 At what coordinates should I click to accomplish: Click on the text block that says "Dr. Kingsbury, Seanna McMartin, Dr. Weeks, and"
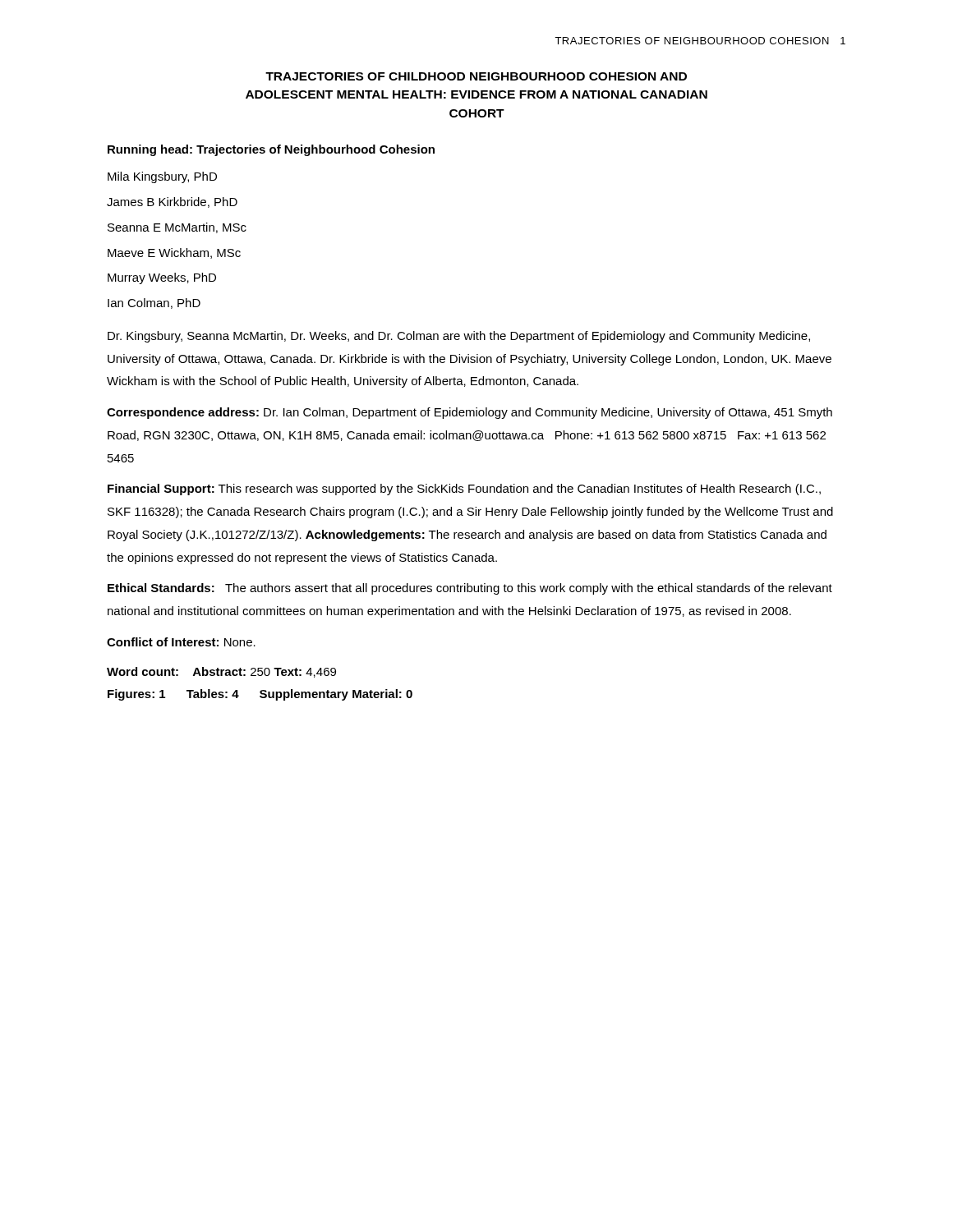tap(469, 358)
